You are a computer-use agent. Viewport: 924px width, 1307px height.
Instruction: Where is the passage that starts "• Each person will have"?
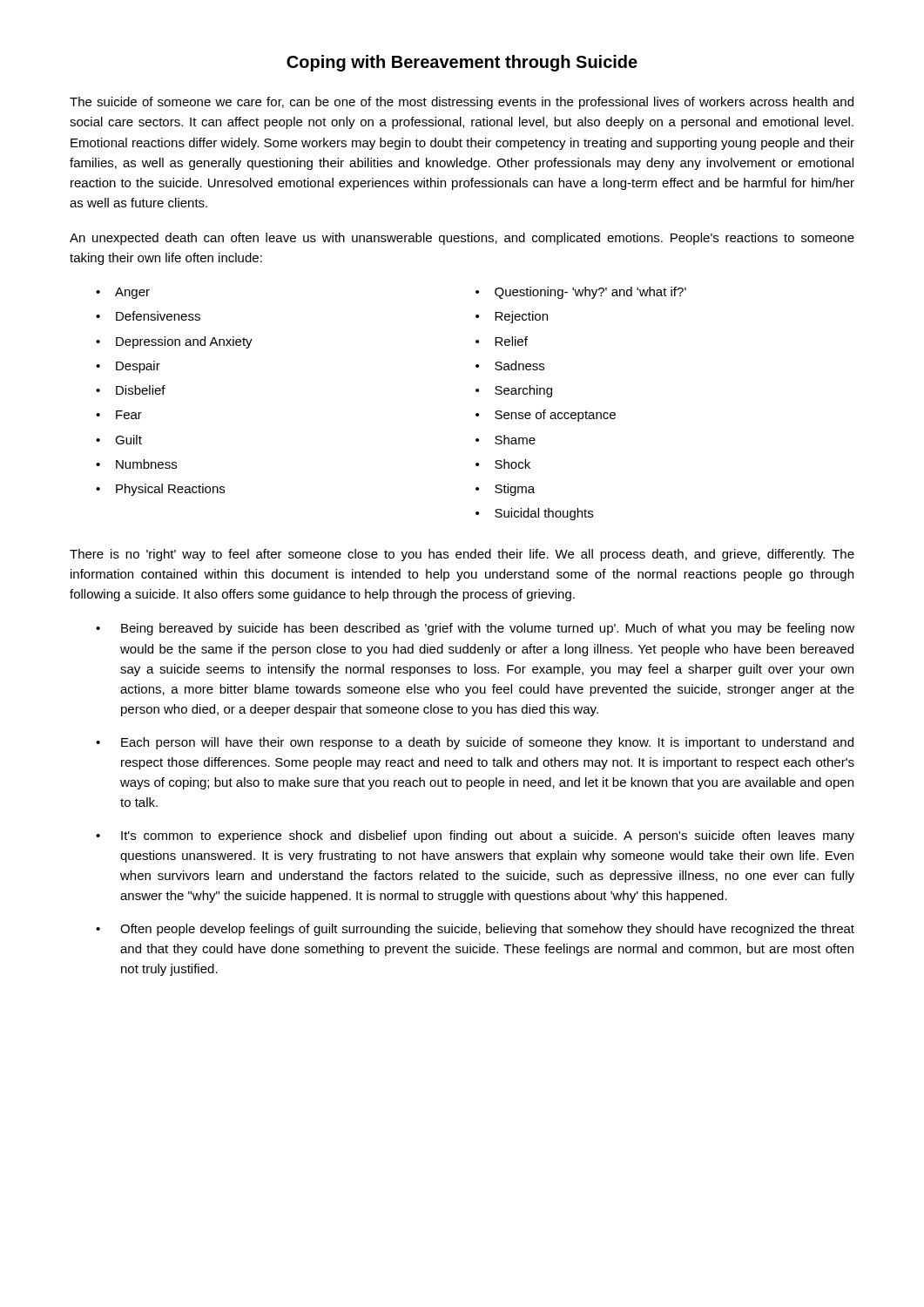click(x=475, y=772)
